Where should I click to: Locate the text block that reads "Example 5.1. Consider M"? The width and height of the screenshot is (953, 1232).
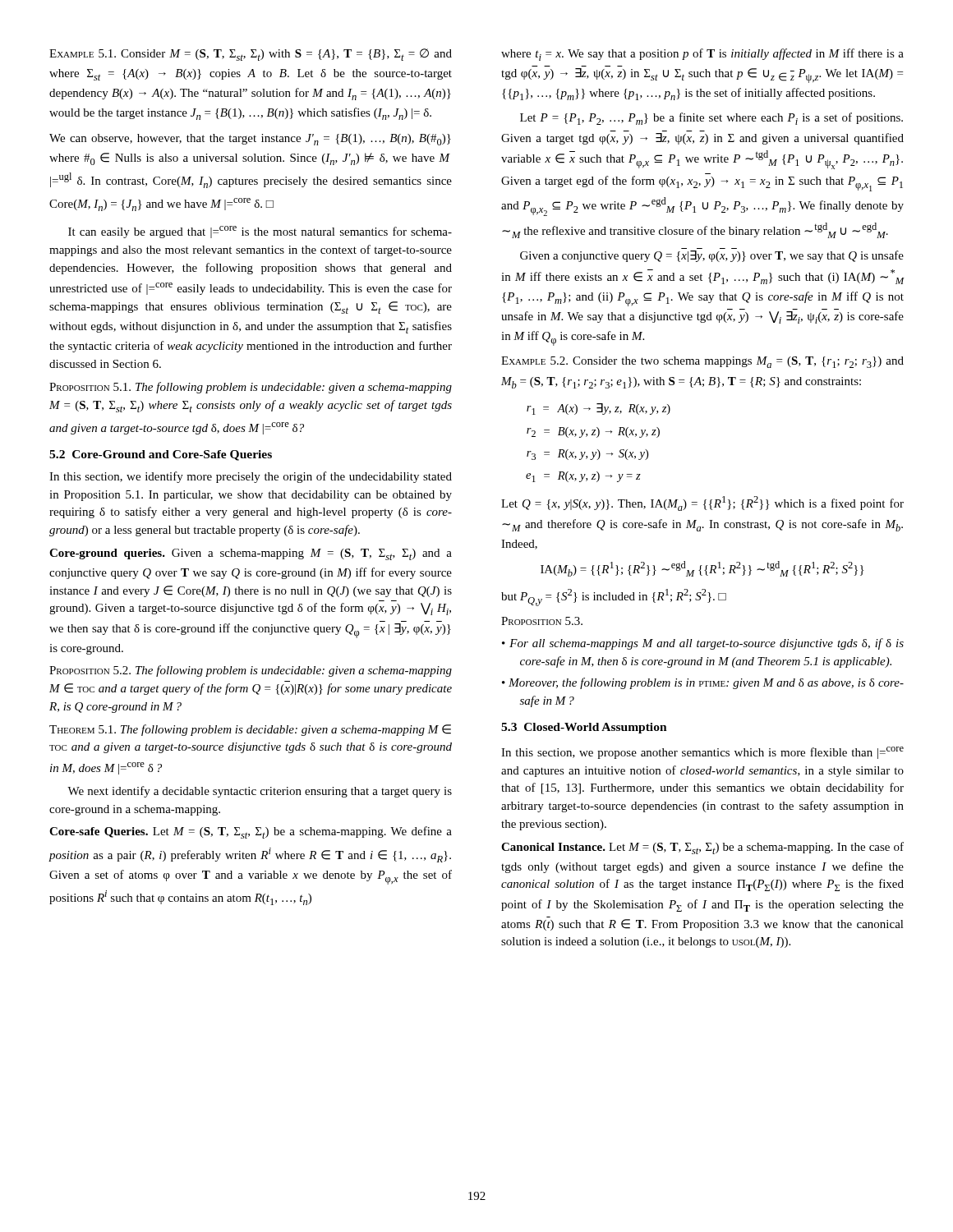(251, 130)
